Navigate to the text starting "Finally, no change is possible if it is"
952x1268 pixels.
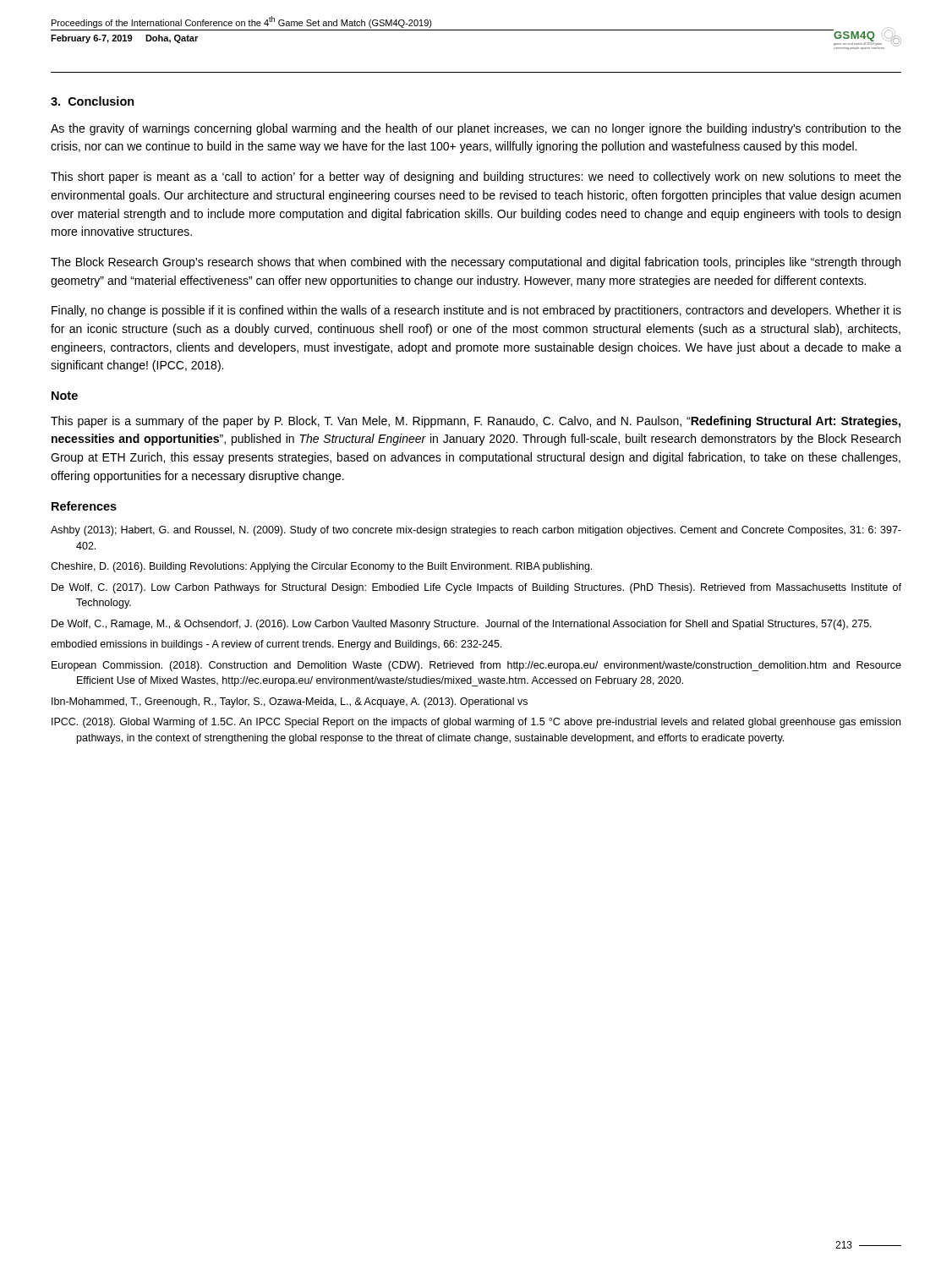click(x=476, y=338)
